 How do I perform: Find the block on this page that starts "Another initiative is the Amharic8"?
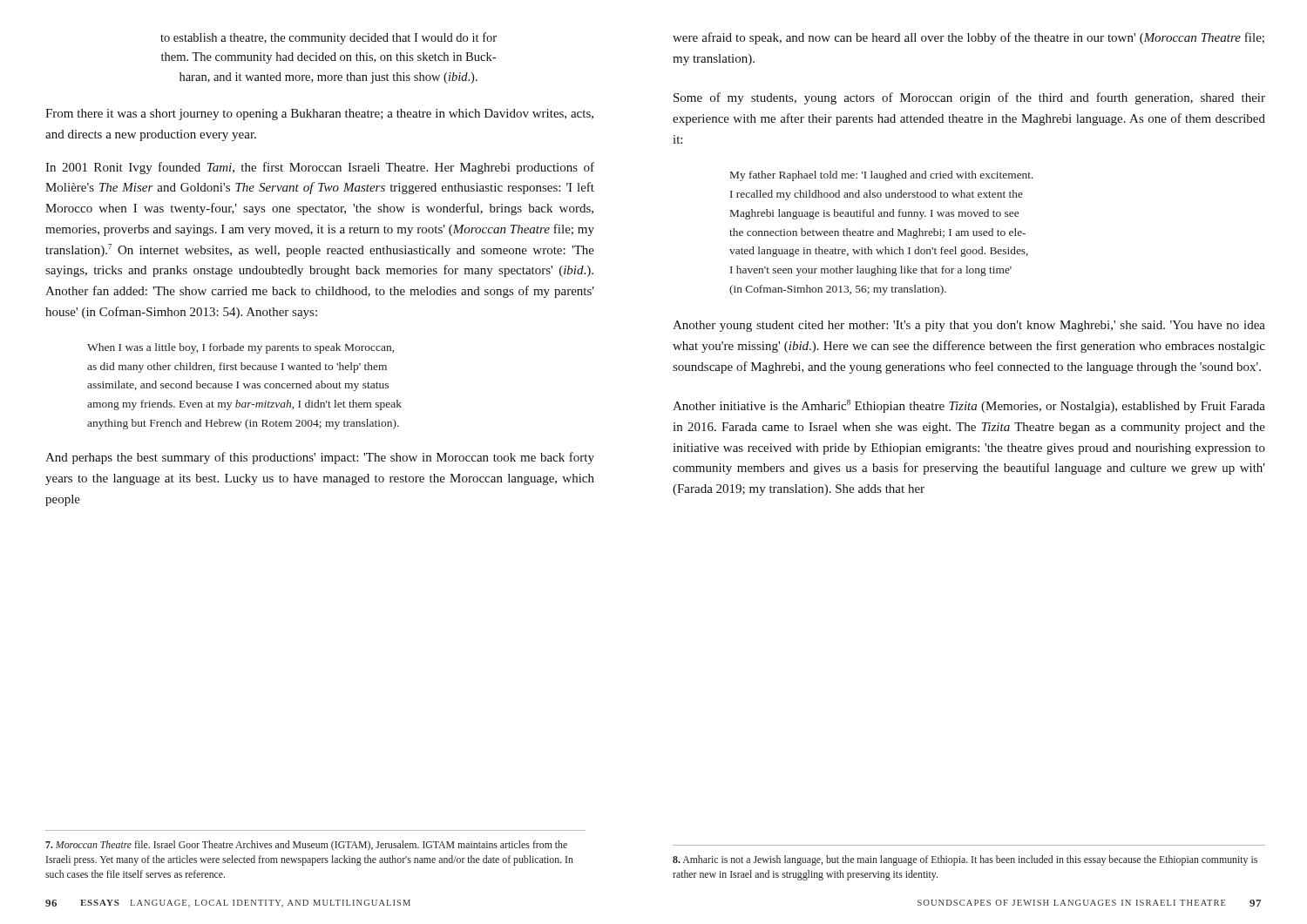click(969, 447)
